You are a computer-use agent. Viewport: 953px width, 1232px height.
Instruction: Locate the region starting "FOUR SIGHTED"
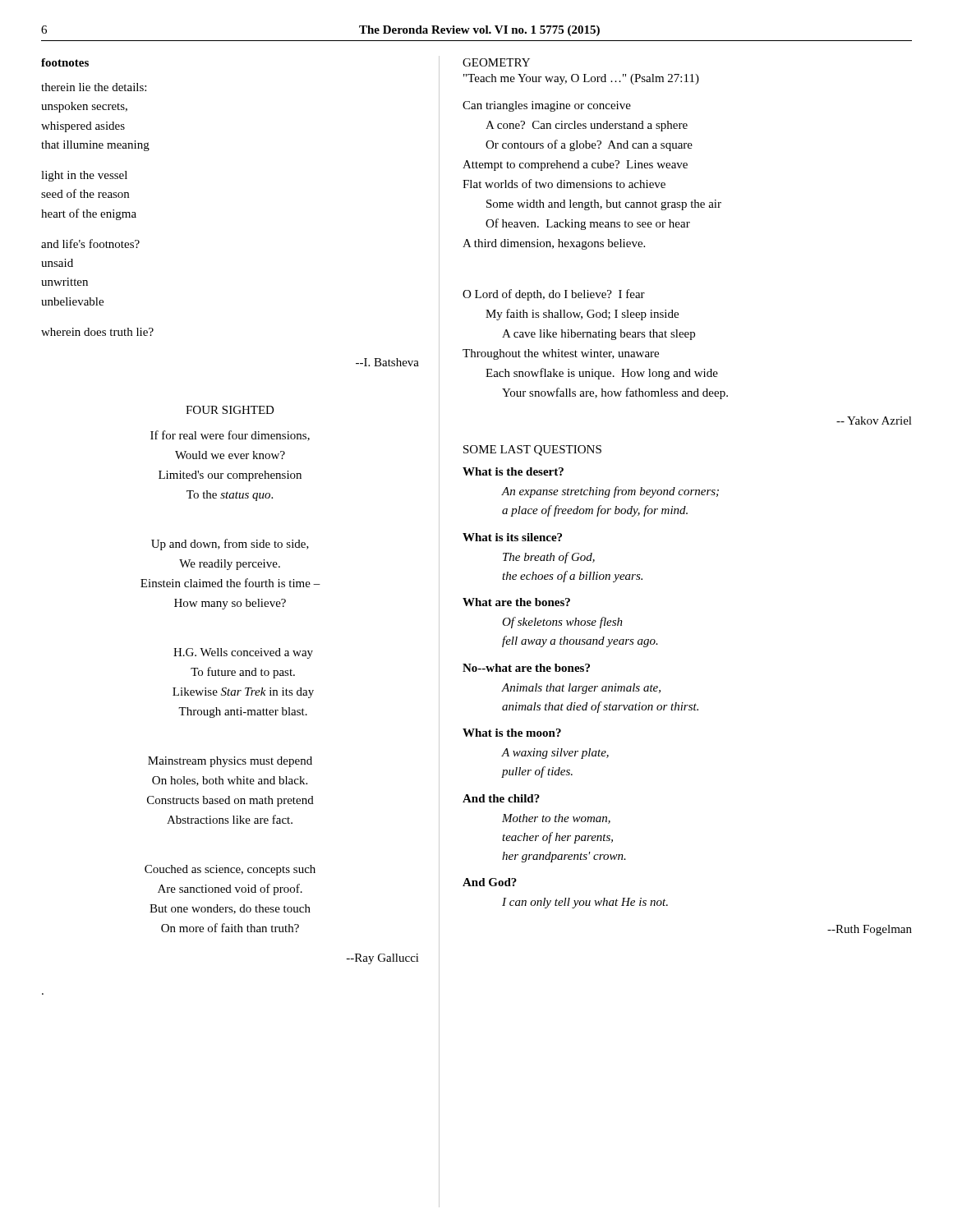(x=230, y=410)
